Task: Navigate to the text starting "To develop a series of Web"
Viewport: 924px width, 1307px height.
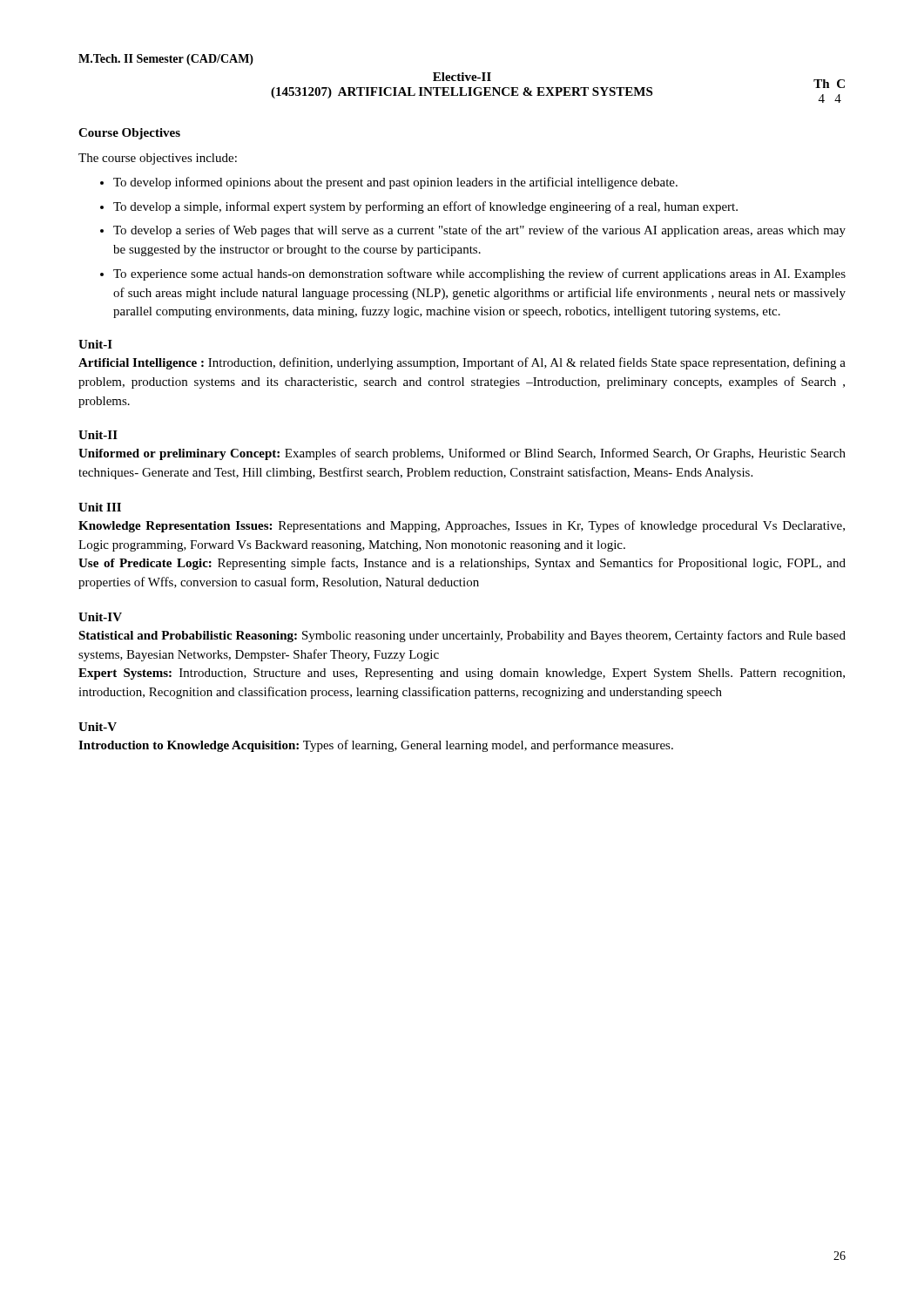Action: [479, 240]
